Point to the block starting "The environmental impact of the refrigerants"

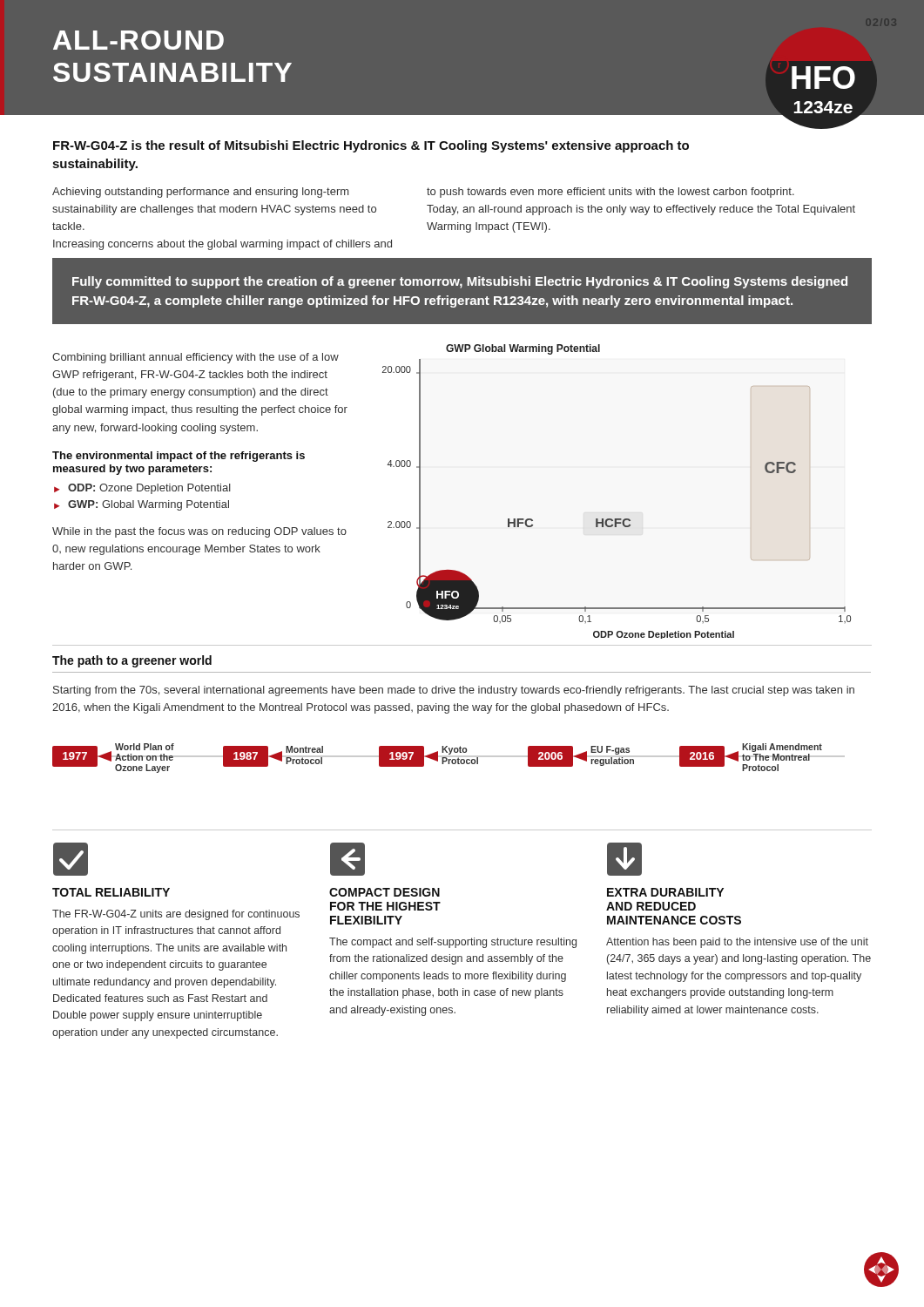179,462
